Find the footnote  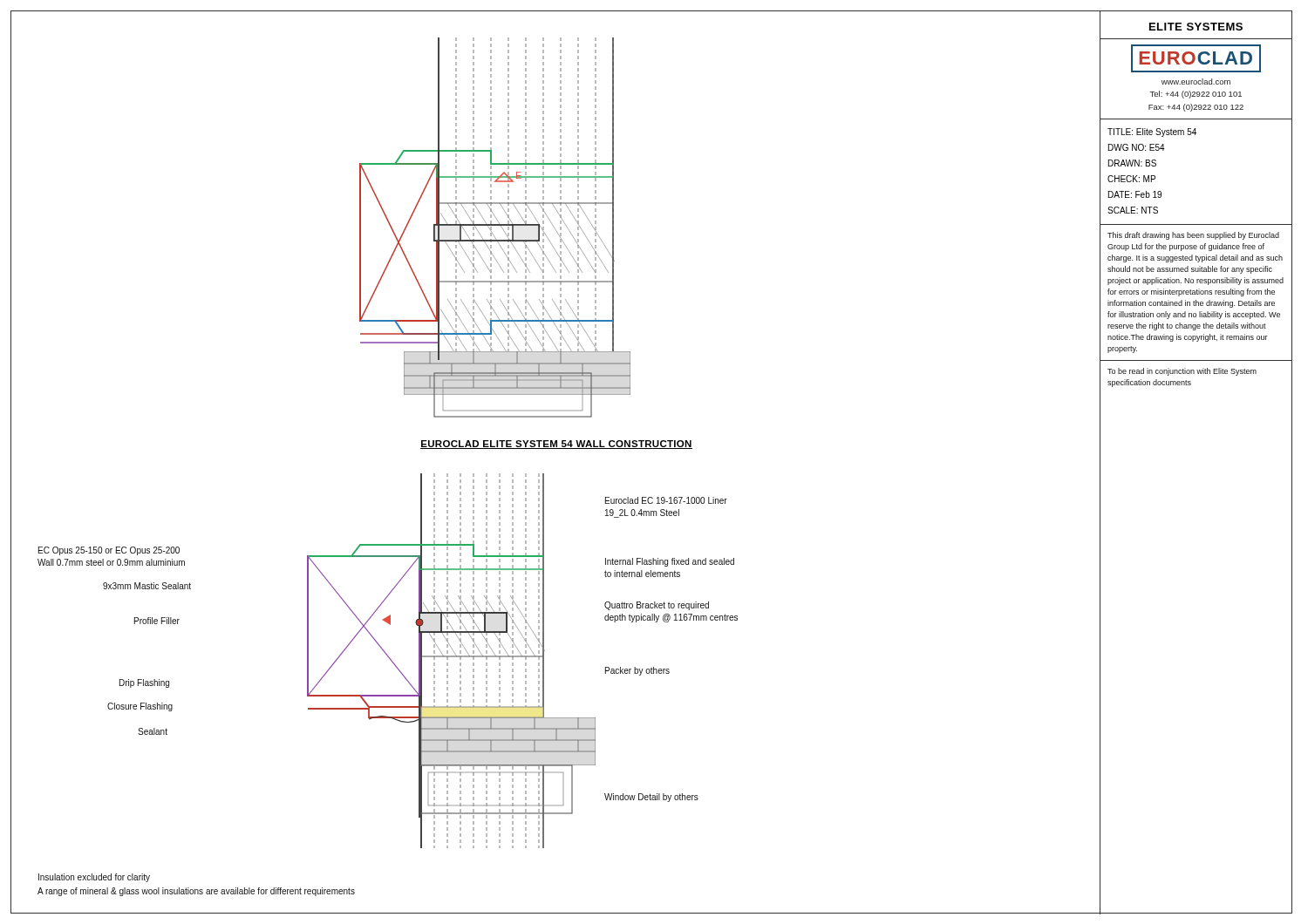[x=196, y=884]
